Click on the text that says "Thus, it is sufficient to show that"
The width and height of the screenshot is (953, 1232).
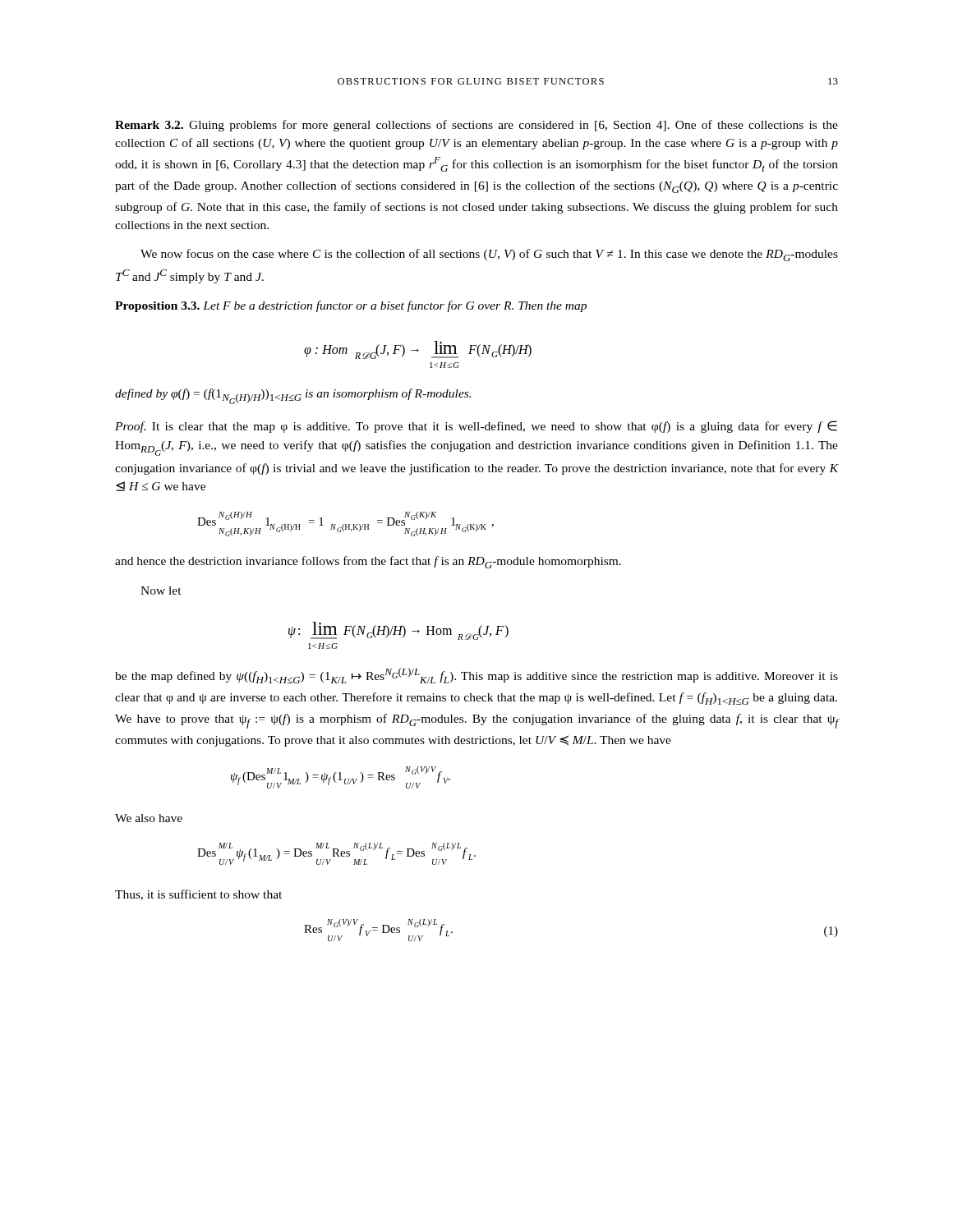(199, 894)
